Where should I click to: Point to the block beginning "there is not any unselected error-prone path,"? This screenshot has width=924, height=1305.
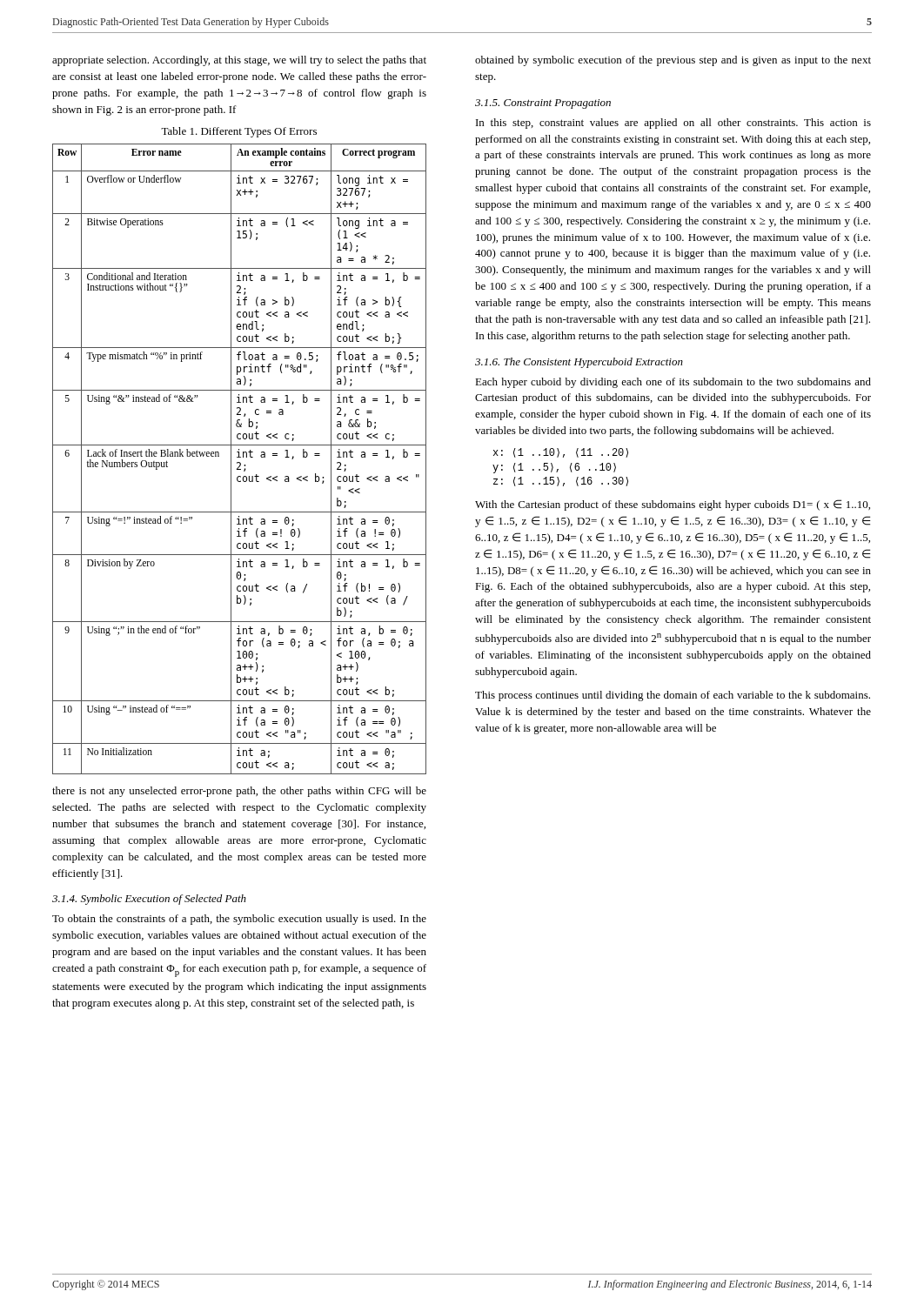[239, 832]
